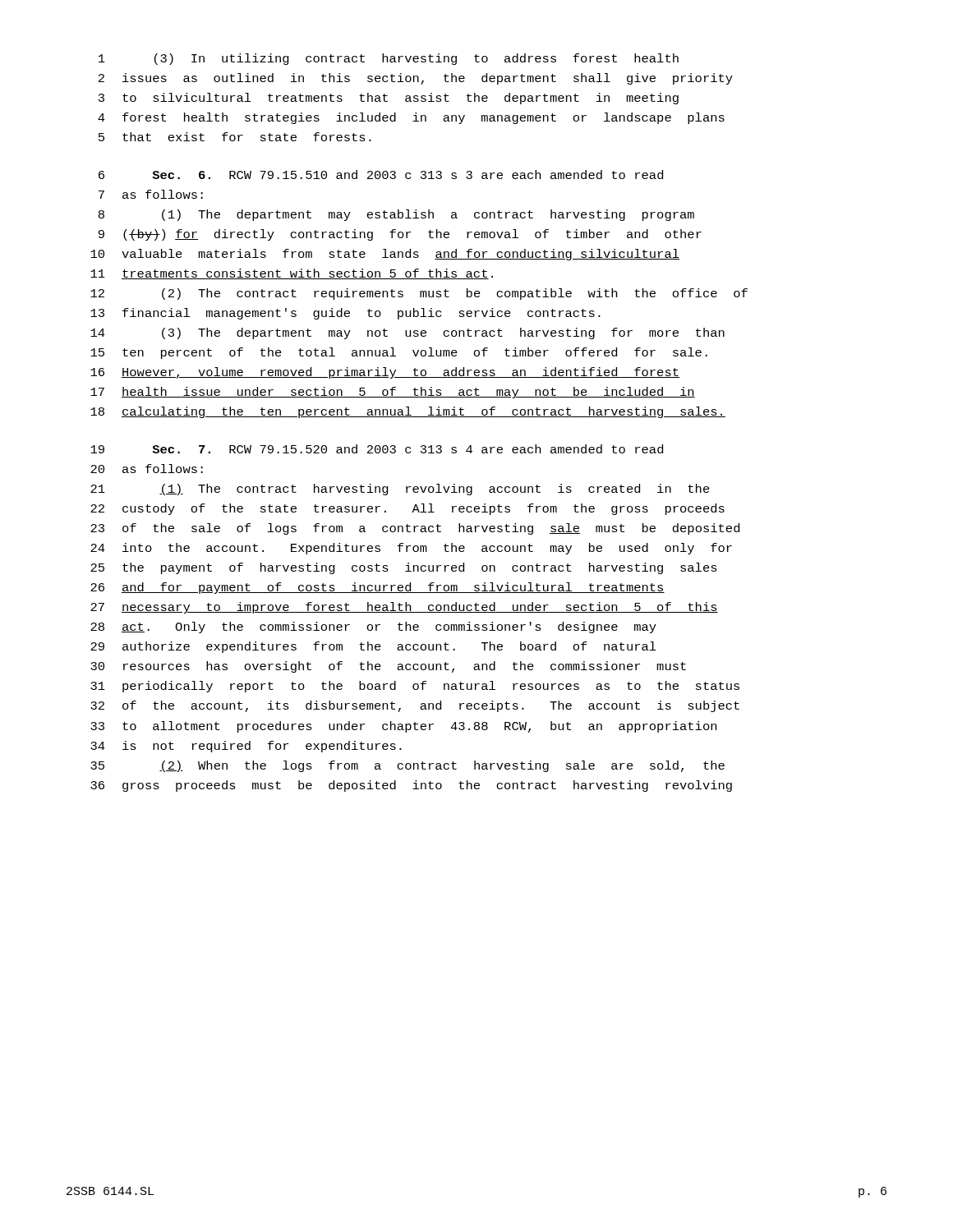Navigate to the passage starting "1 (3) In utilizing contract"
This screenshot has height=1232, width=953.
point(476,99)
